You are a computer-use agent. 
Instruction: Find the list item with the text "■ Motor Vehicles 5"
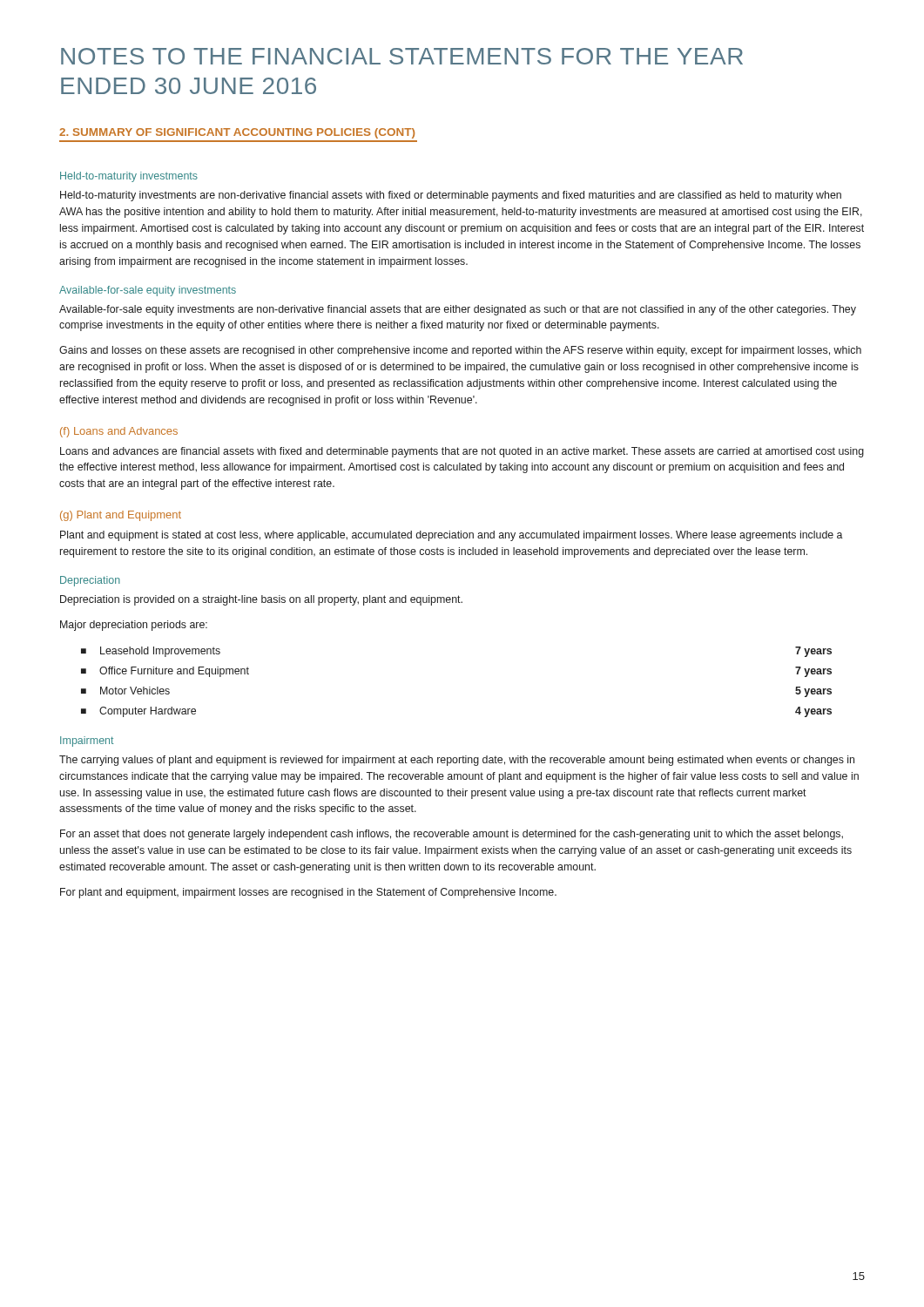coord(135,691)
